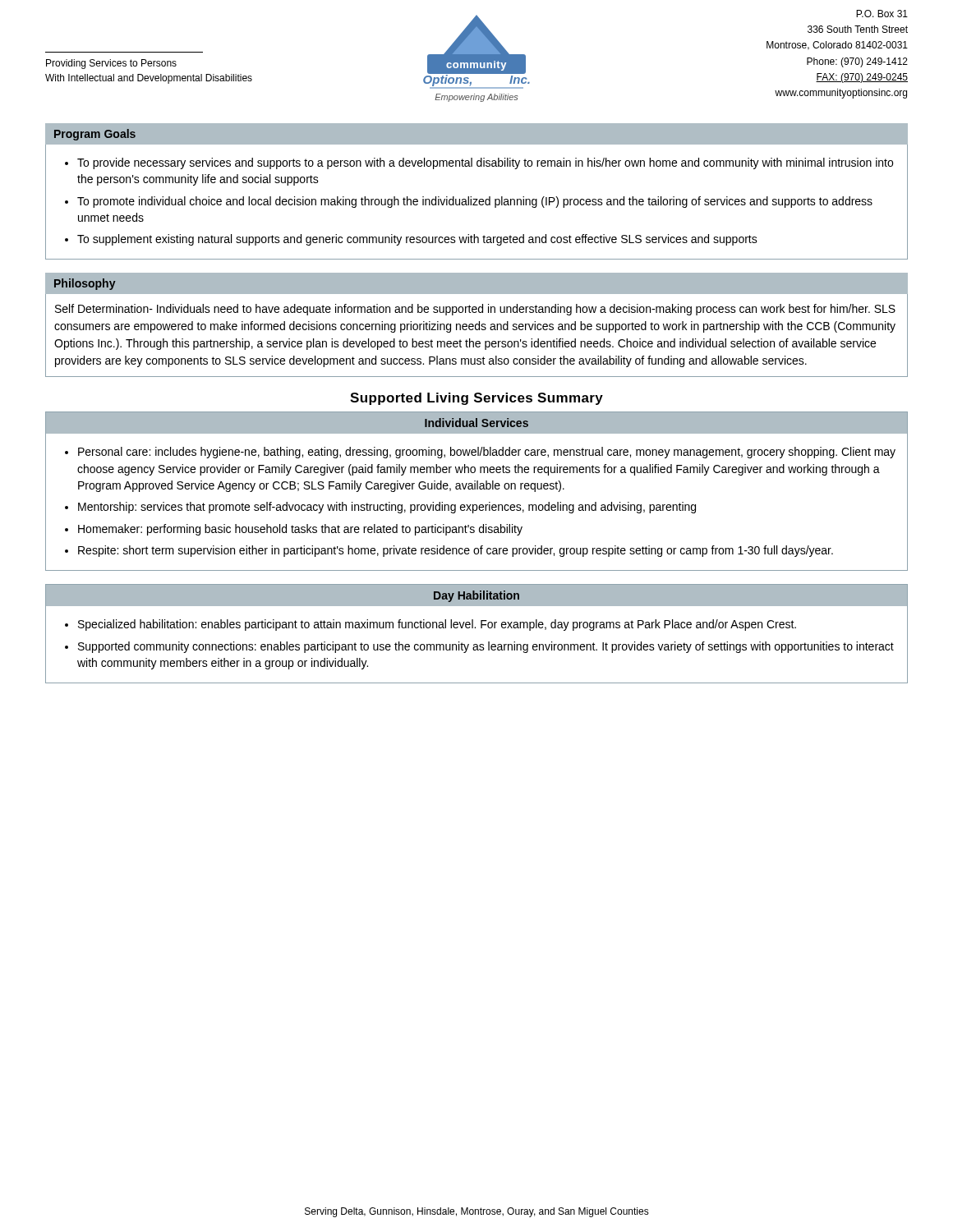953x1232 pixels.
Task: Navigate to the block starting "Mentorship: services that promote self-advocacy with"
Action: tap(387, 507)
